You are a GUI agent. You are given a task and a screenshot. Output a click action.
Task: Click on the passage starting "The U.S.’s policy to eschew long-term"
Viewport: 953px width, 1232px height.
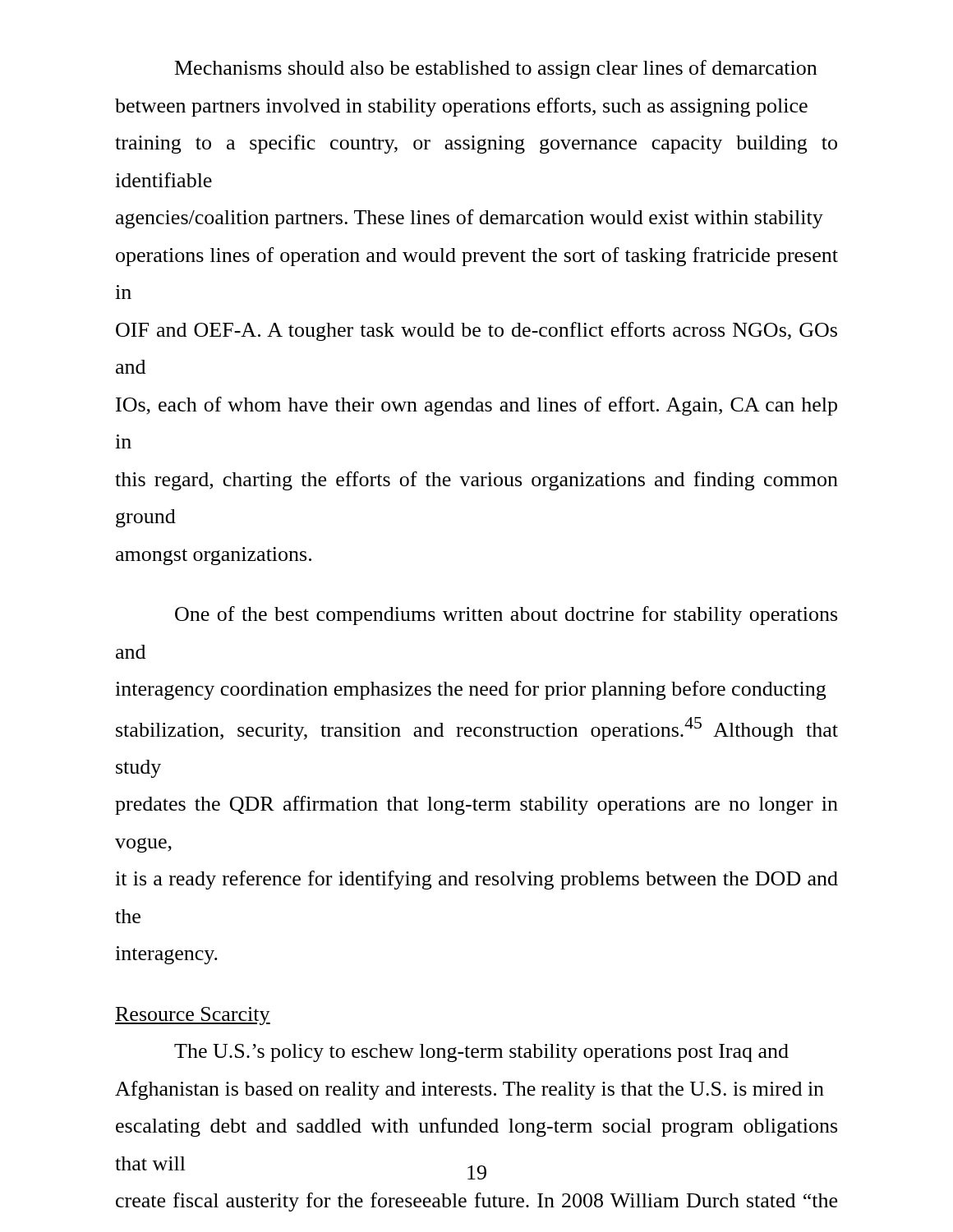coord(476,1132)
